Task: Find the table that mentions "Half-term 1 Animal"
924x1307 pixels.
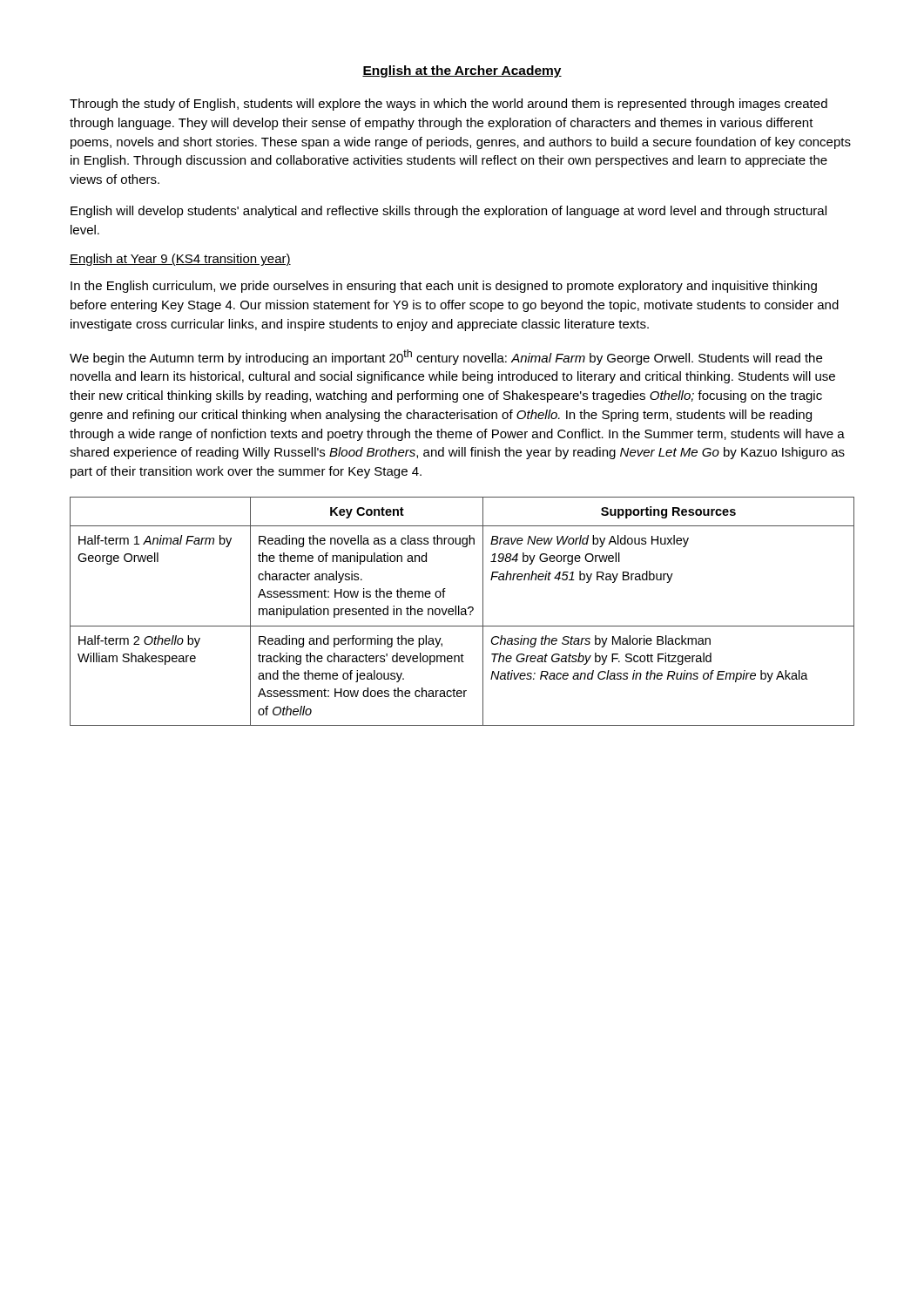Action: pos(462,611)
